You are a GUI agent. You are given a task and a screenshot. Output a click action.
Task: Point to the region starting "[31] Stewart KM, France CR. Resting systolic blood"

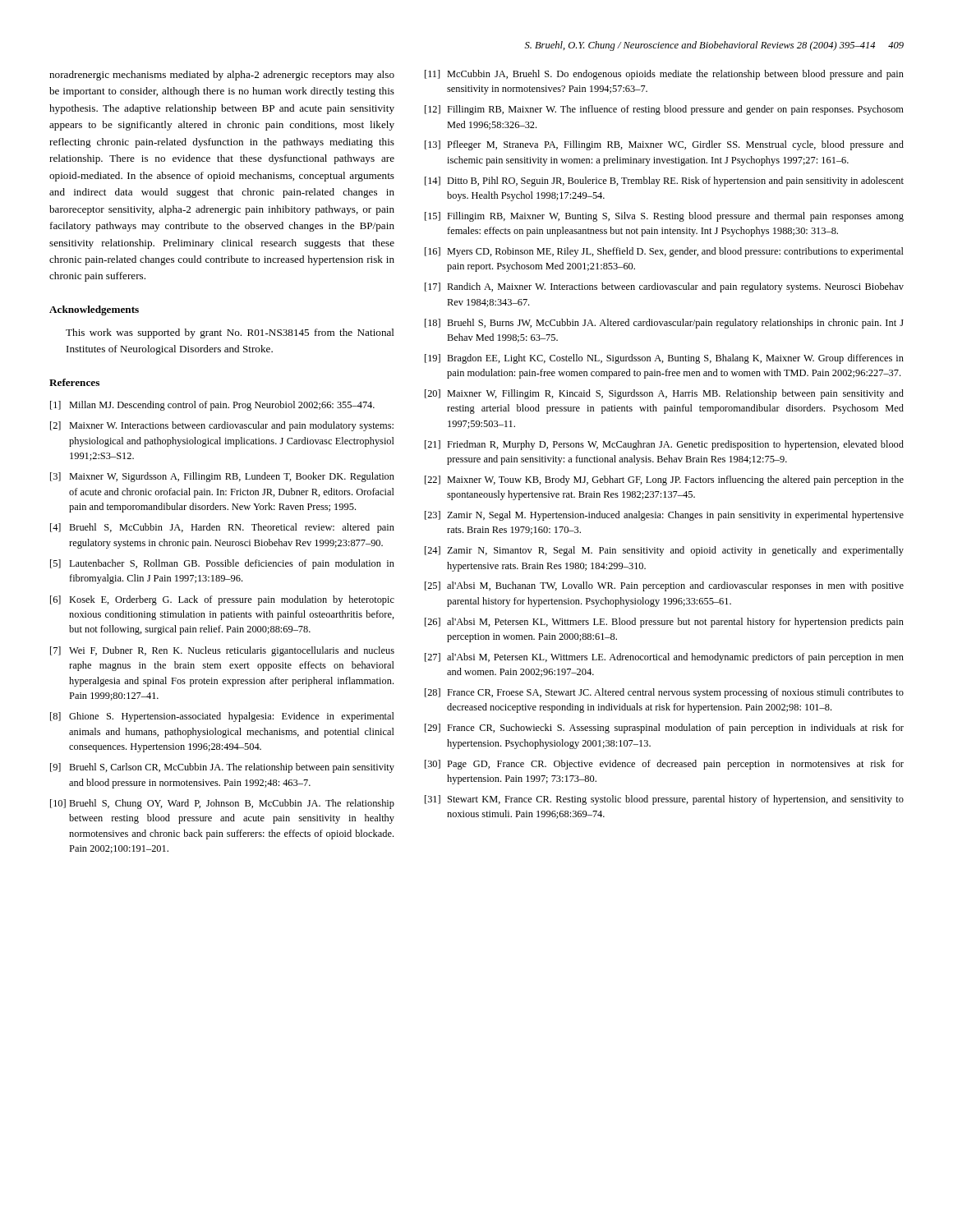(664, 807)
